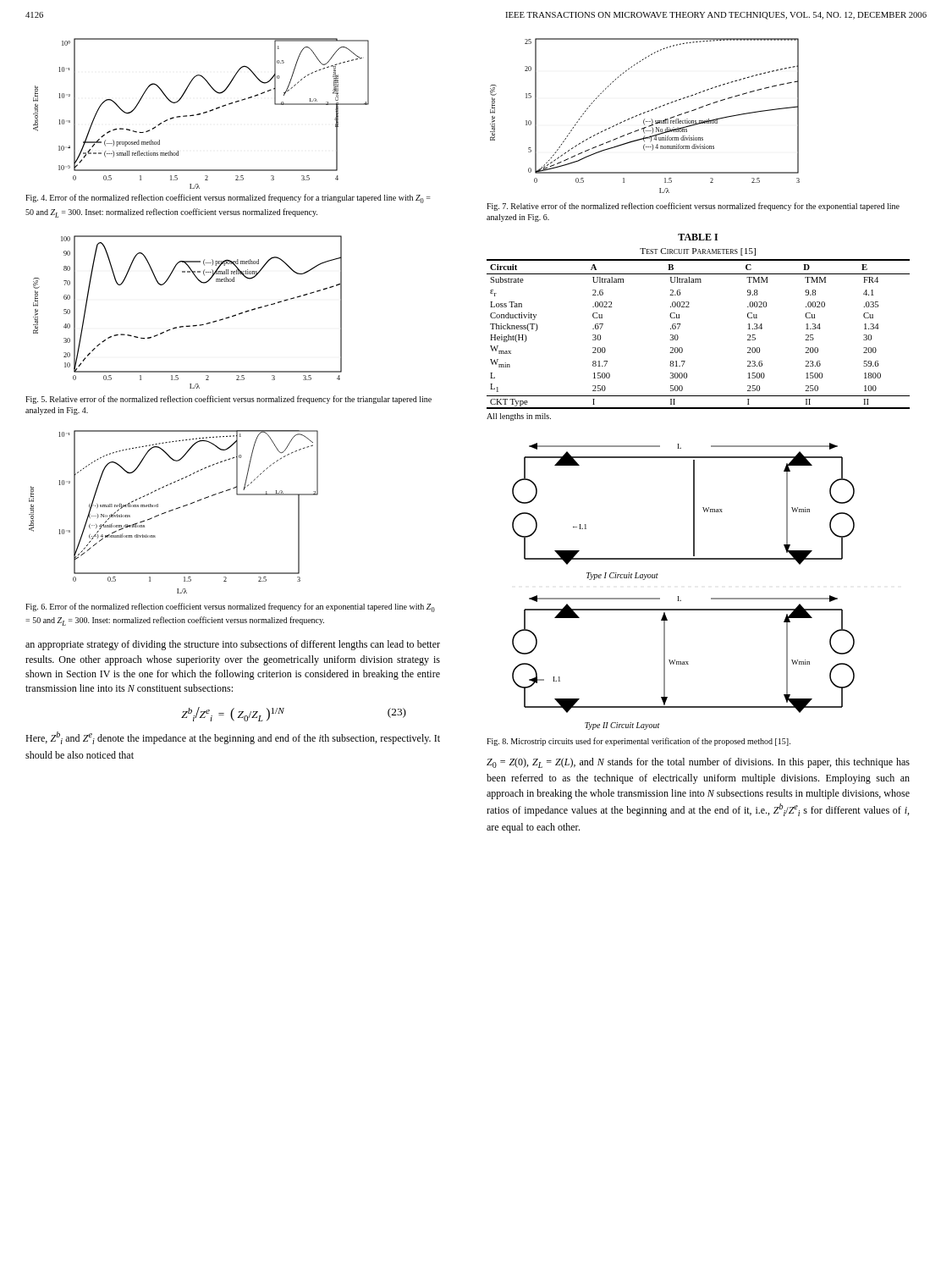This screenshot has width=952, height=1270.
Task: Click a formula
Action: click(294, 713)
